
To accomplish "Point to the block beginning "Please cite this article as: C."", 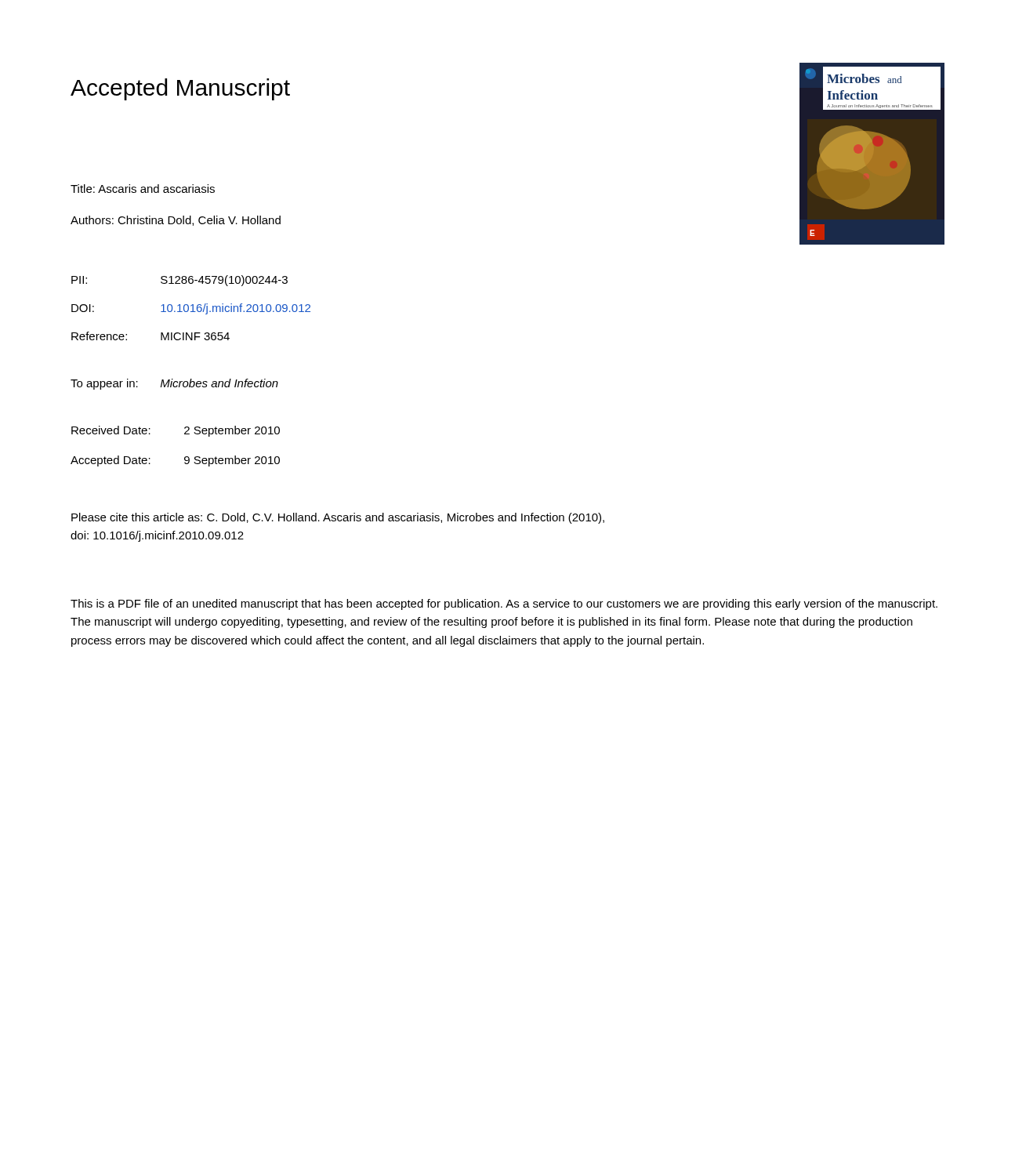I will click(x=338, y=526).
